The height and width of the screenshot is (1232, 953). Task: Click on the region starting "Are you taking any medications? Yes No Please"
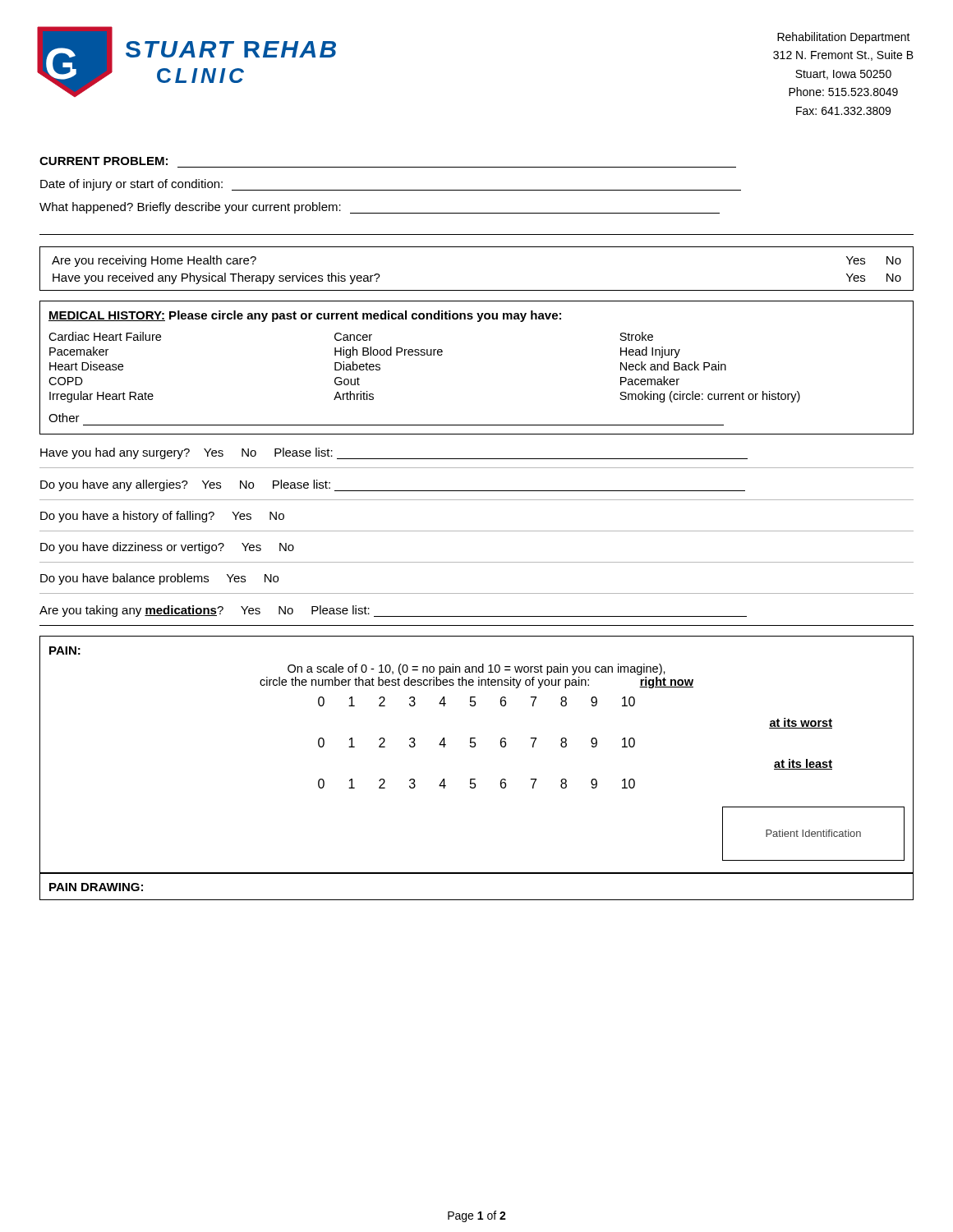point(393,609)
